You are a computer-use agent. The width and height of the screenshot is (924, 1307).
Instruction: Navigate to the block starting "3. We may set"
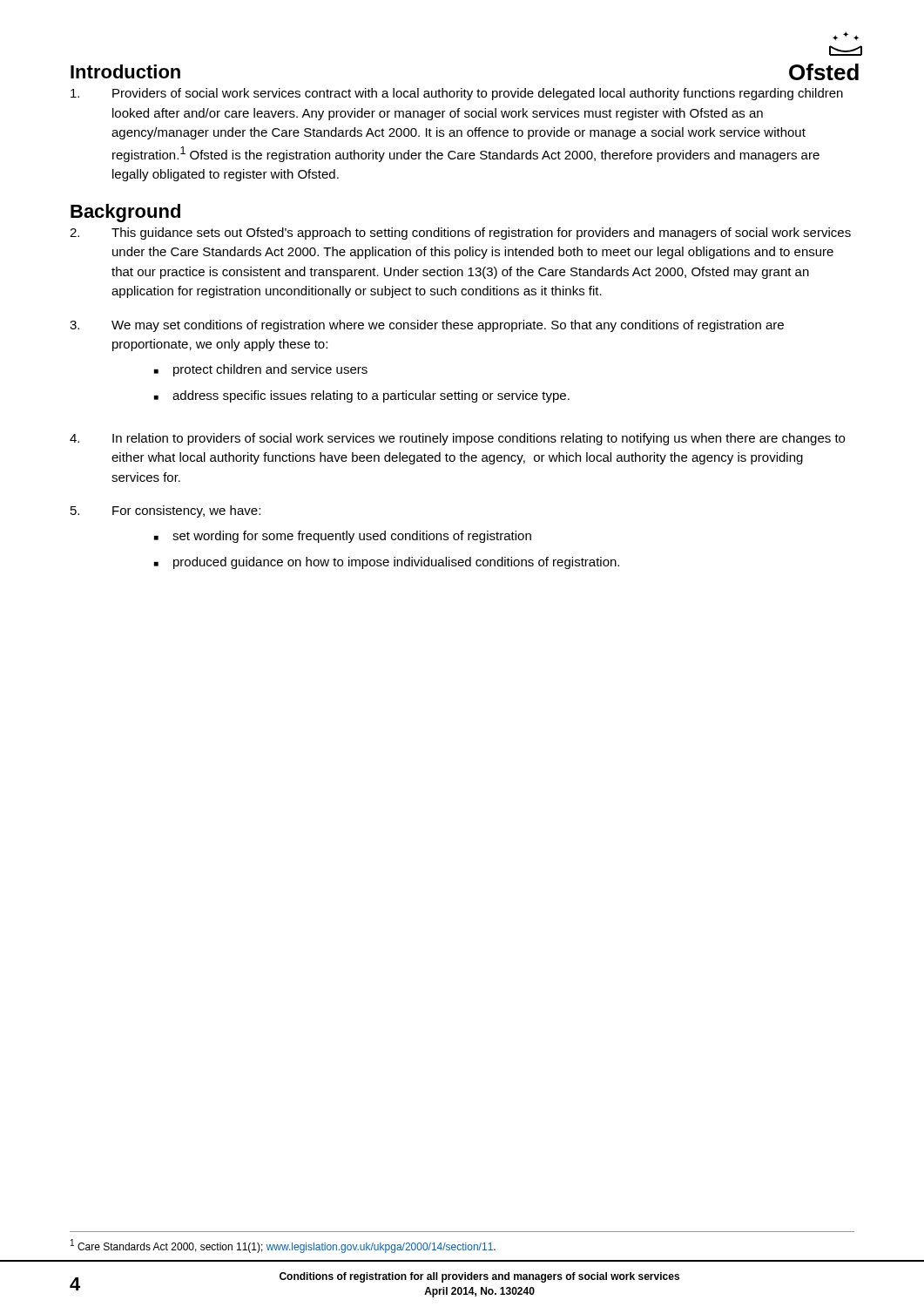point(427,326)
